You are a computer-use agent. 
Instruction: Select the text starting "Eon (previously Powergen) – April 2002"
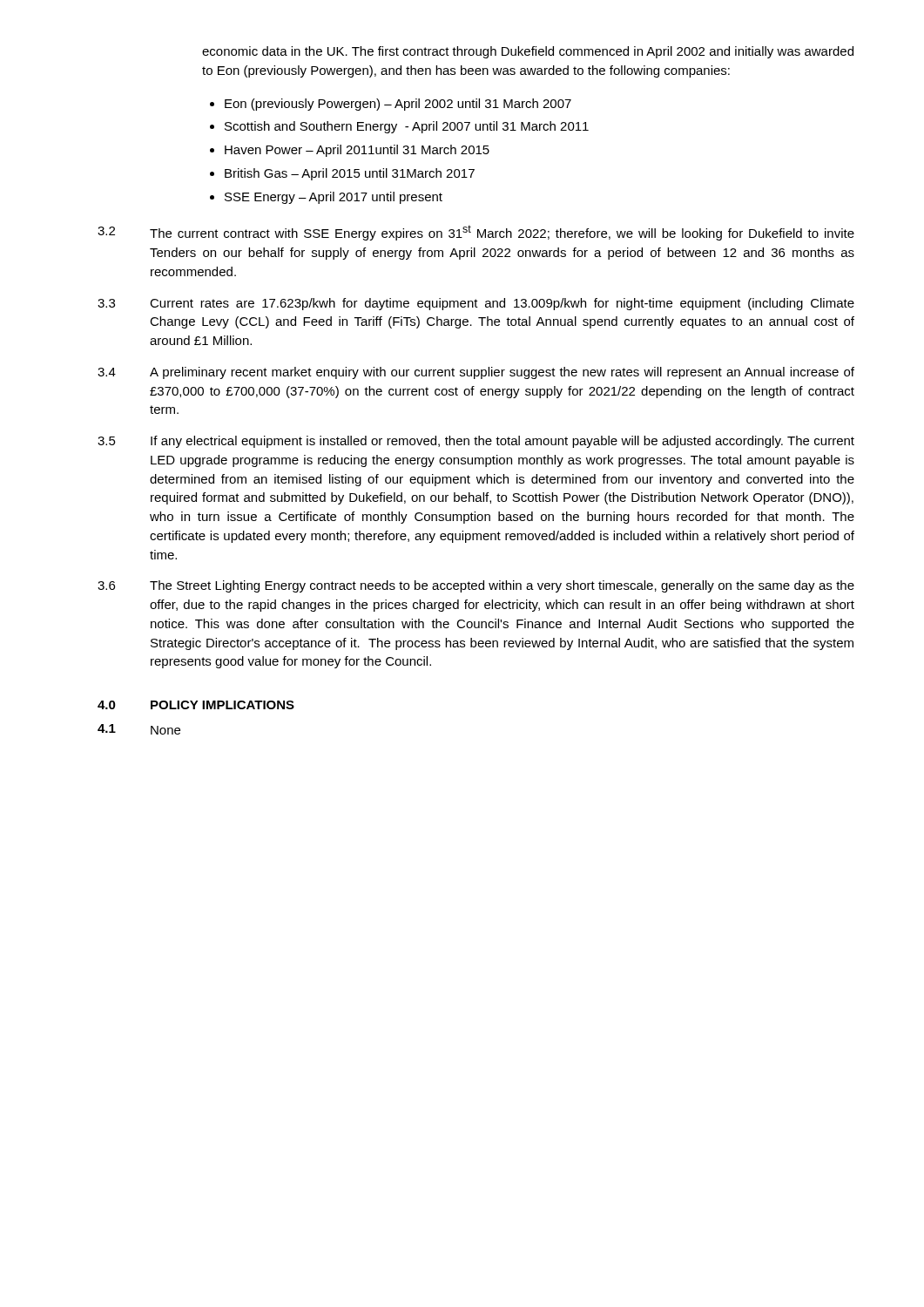(398, 103)
